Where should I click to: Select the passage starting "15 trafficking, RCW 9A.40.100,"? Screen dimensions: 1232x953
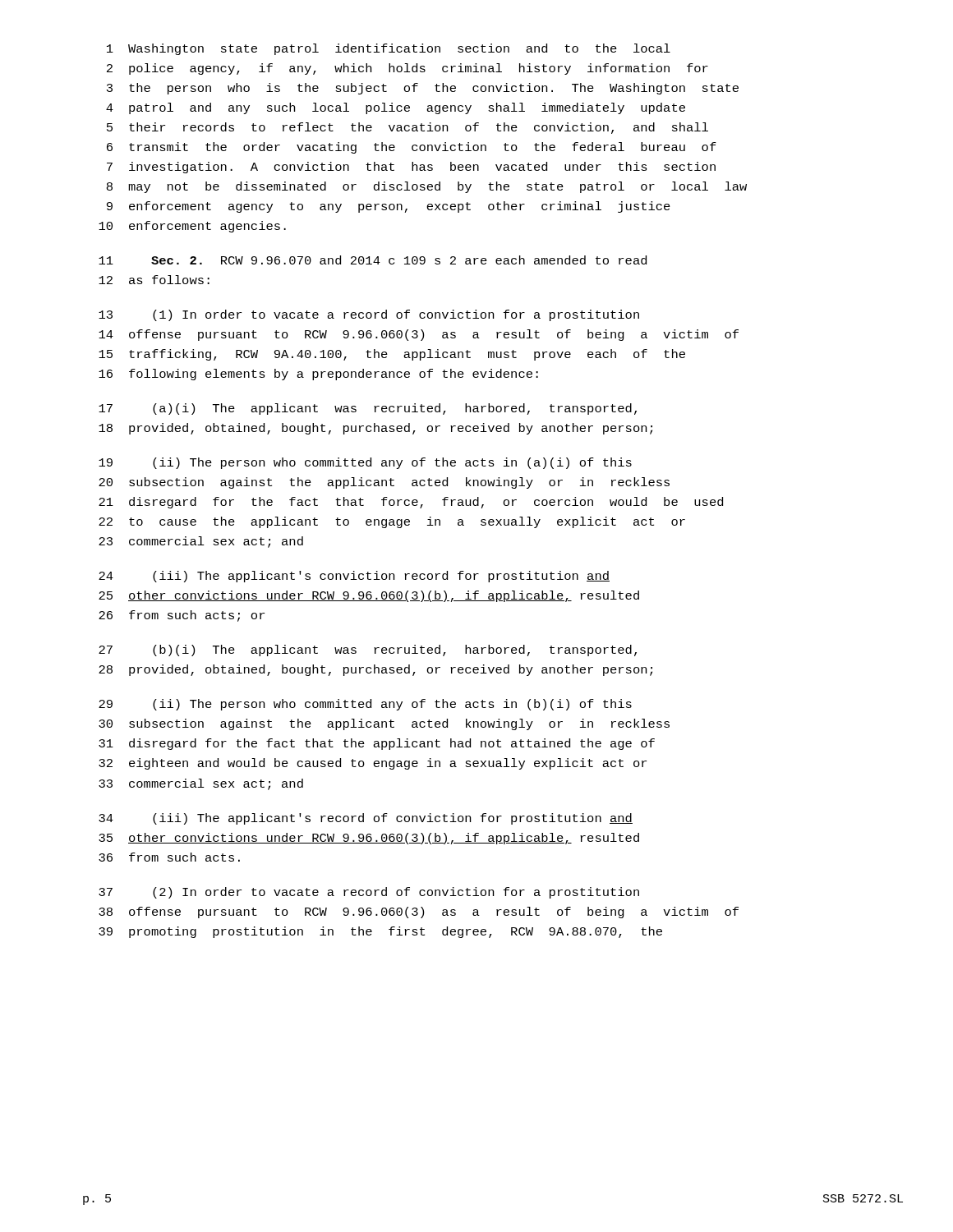pyautogui.click(x=384, y=355)
